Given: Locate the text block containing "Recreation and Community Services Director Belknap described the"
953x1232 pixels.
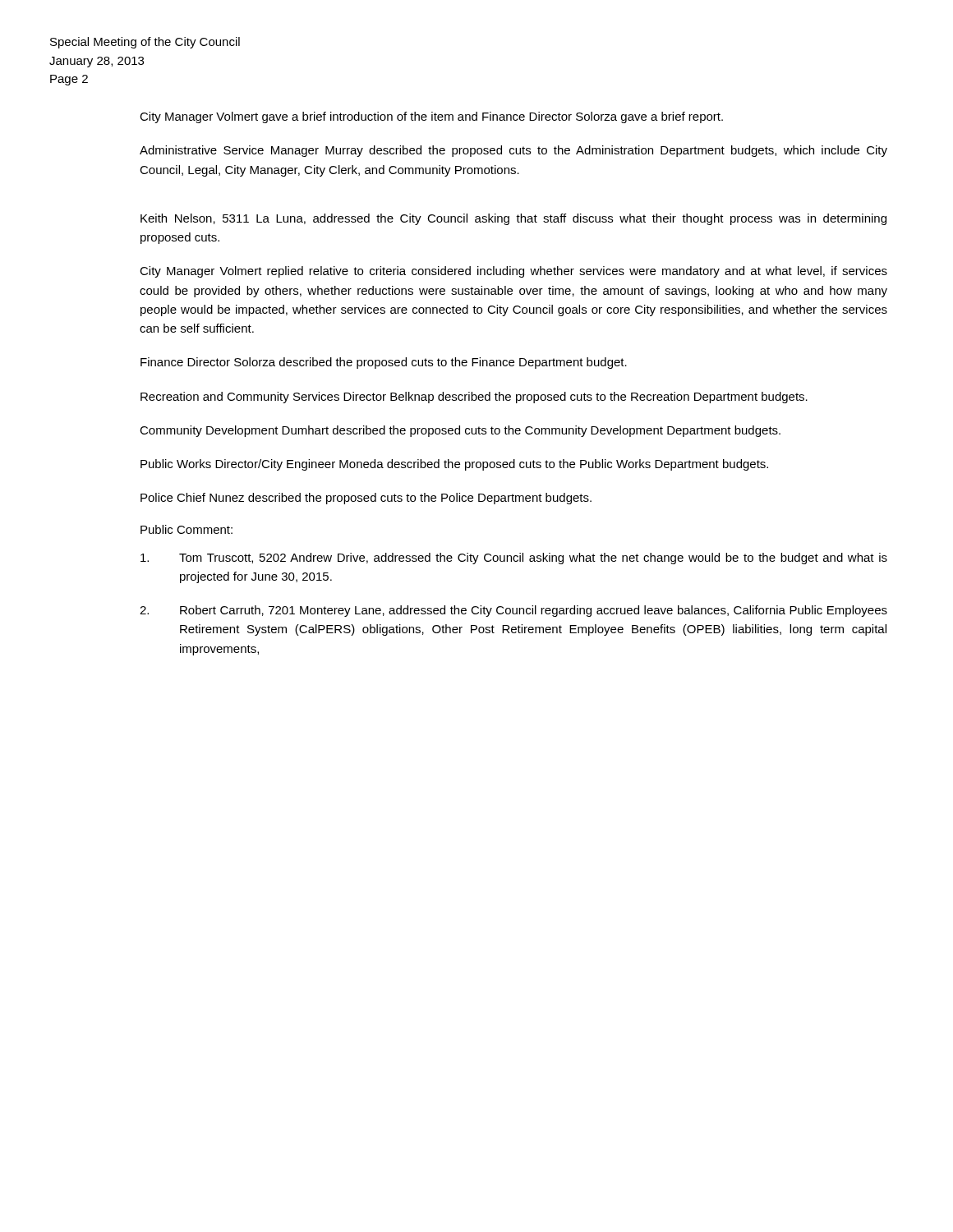Looking at the screenshot, I should click(x=474, y=396).
